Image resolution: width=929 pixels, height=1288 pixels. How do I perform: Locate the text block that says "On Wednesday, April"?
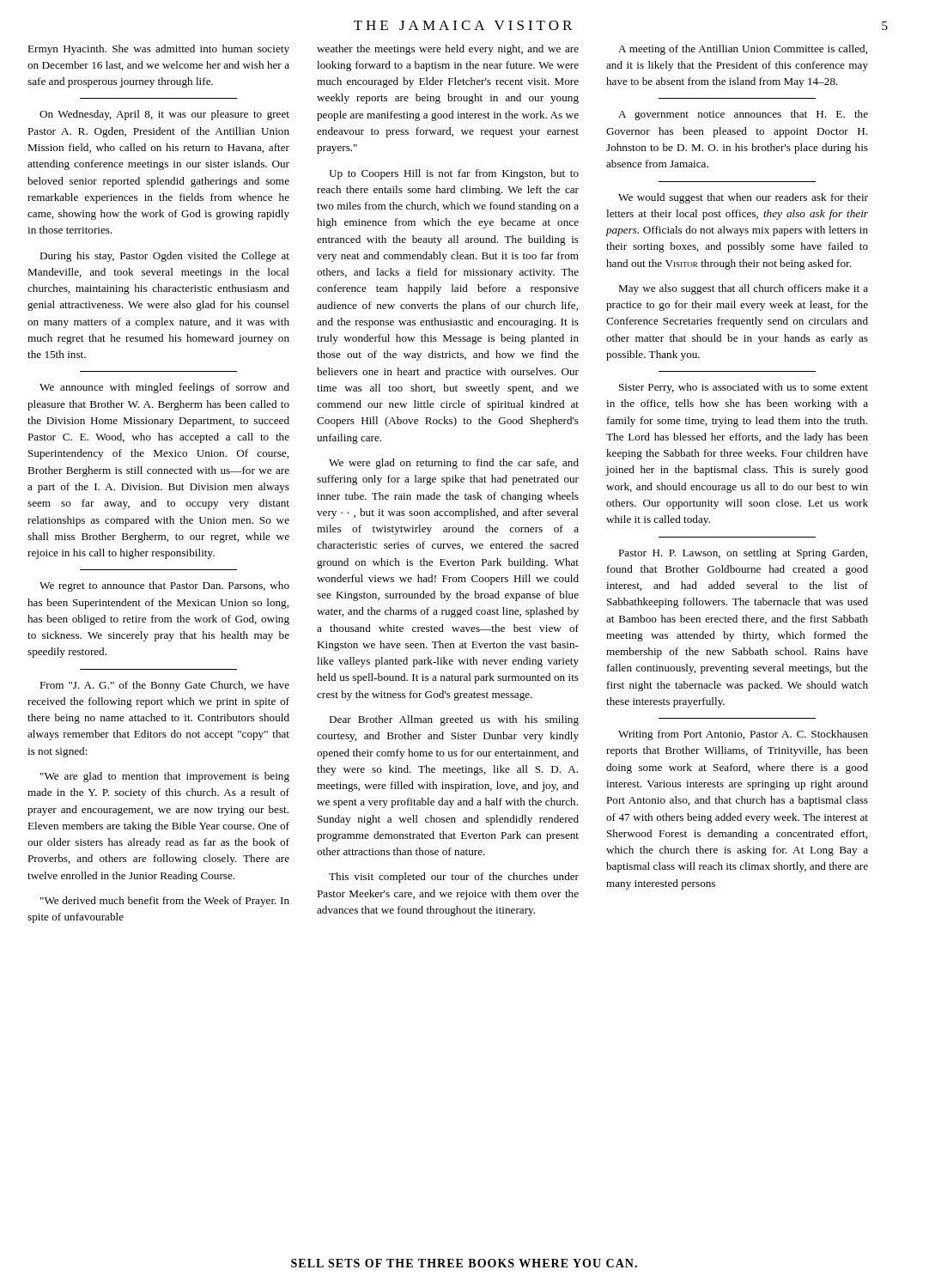coord(164,115)
